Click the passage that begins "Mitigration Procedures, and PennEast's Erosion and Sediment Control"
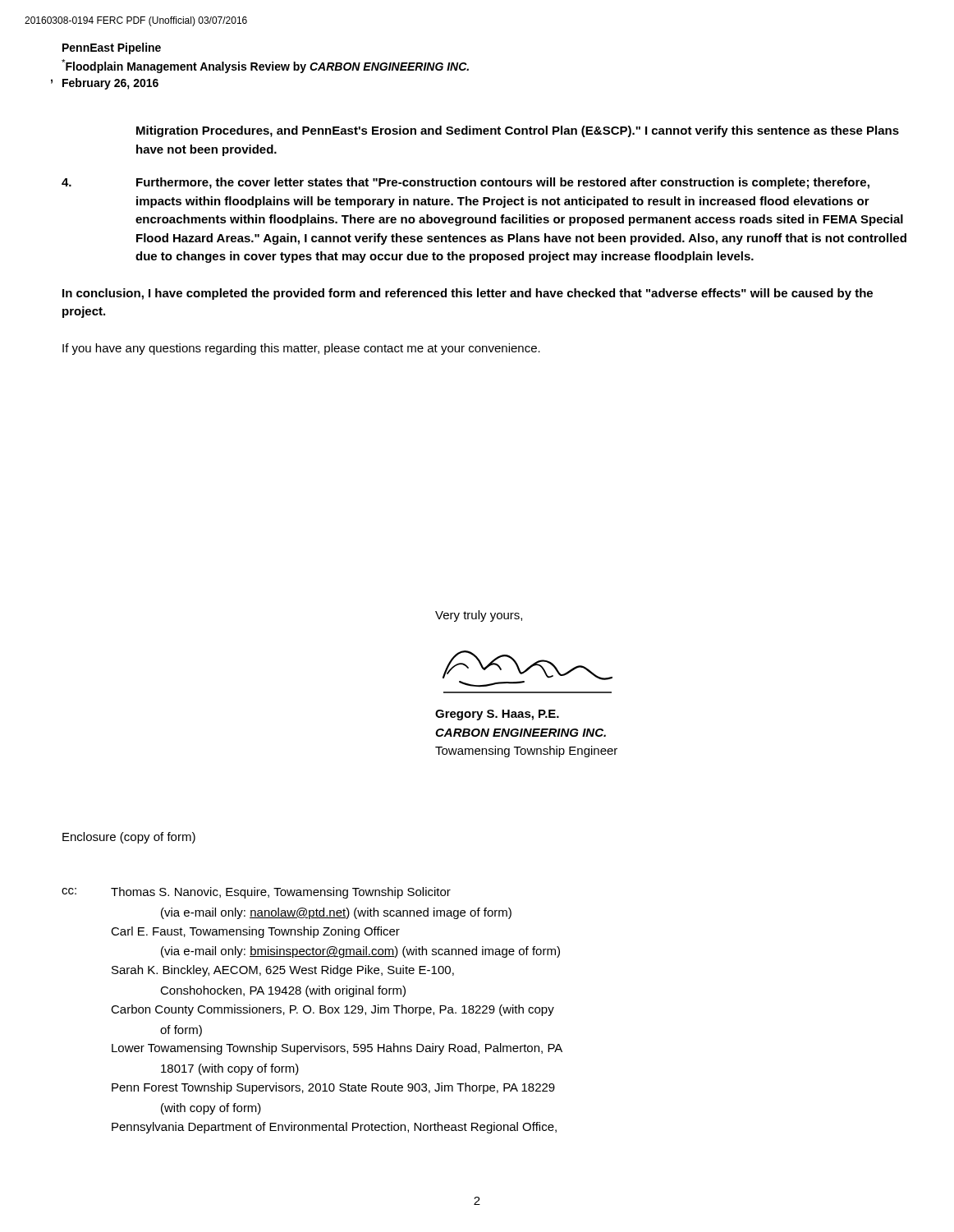This screenshot has height=1232, width=954. pos(517,139)
